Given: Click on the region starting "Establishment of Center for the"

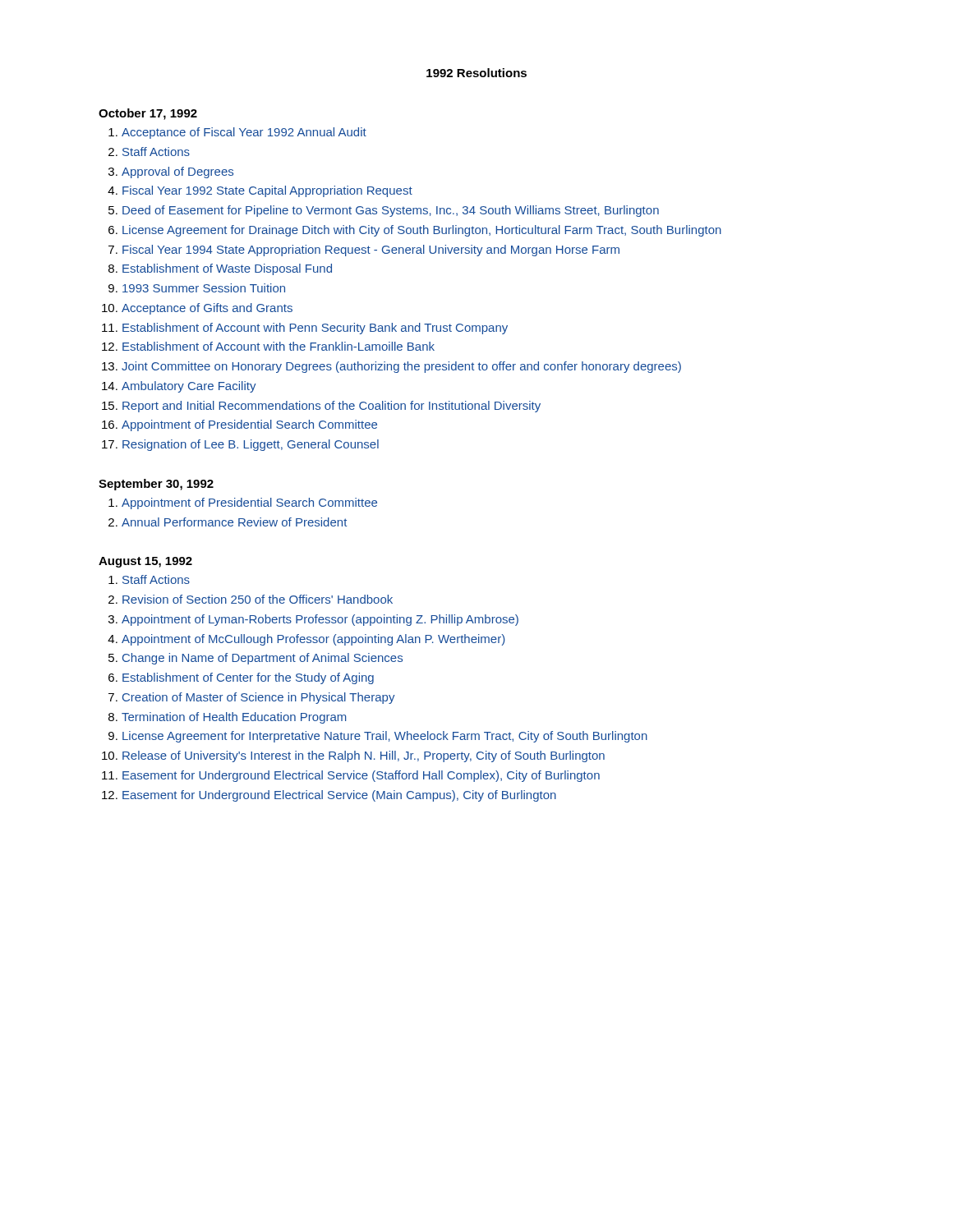Looking at the screenshot, I should [248, 677].
